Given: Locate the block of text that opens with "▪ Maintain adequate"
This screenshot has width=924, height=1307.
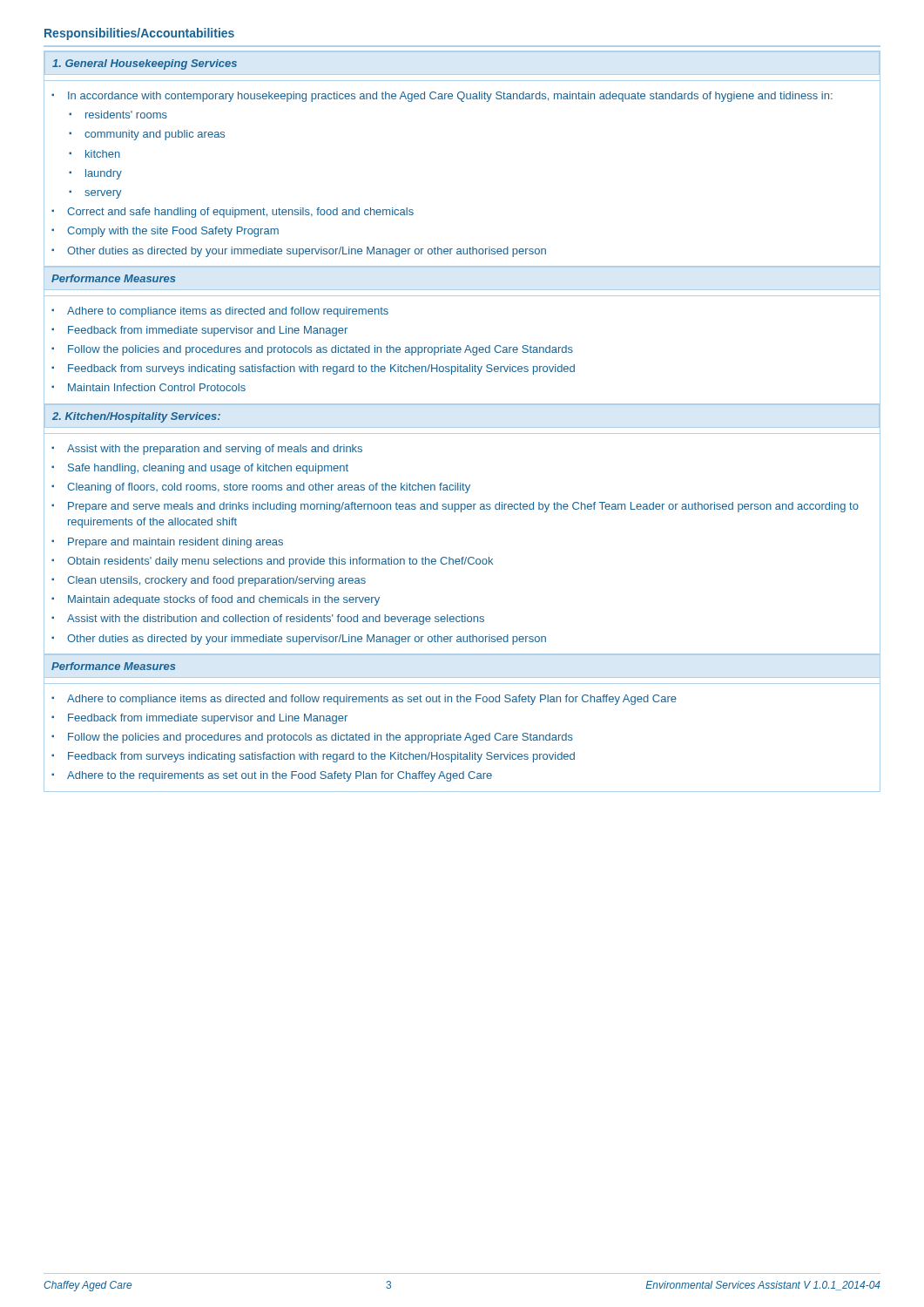Looking at the screenshot, I should 216,600.
